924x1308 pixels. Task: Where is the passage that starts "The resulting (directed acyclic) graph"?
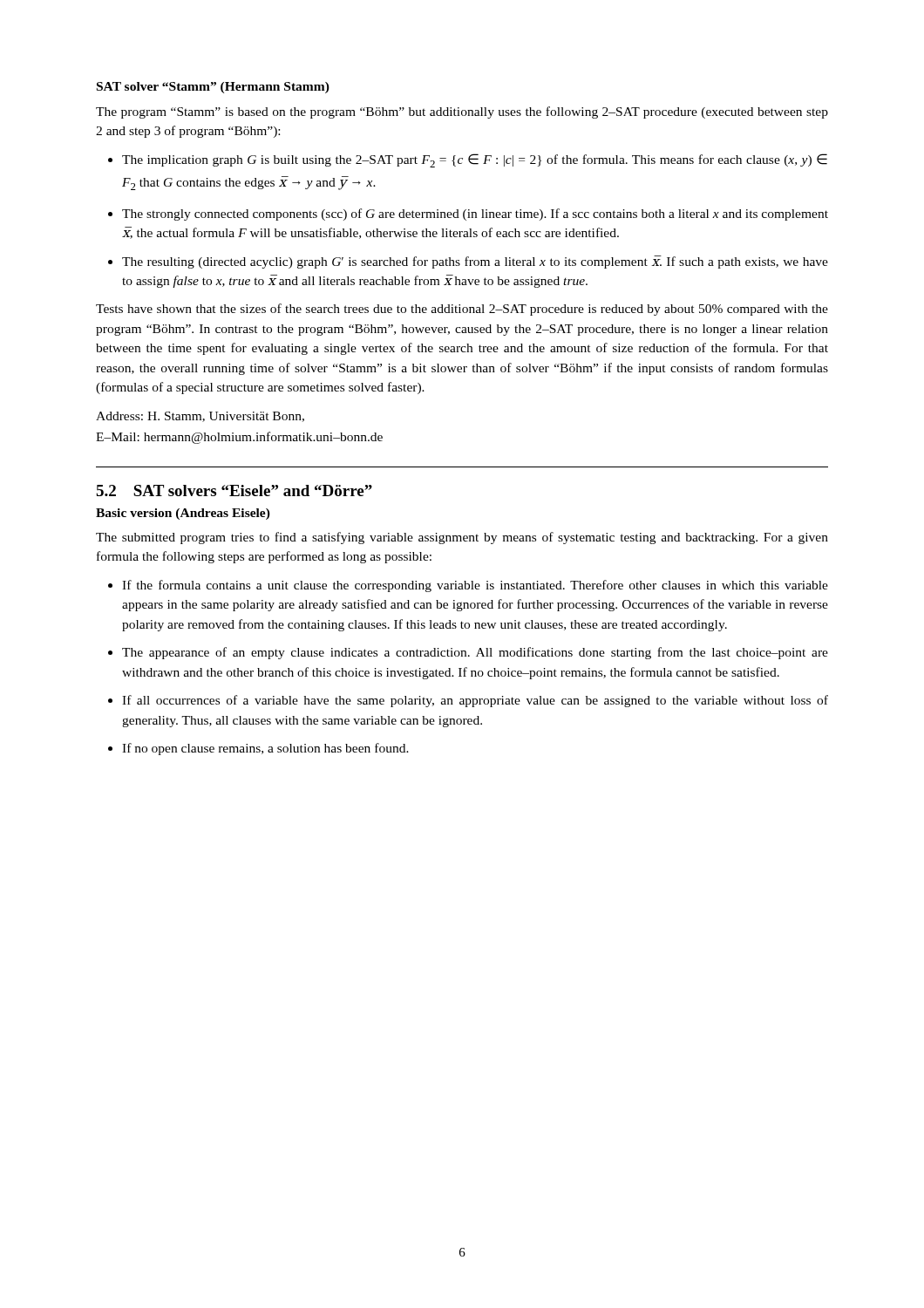click(475, 271)
